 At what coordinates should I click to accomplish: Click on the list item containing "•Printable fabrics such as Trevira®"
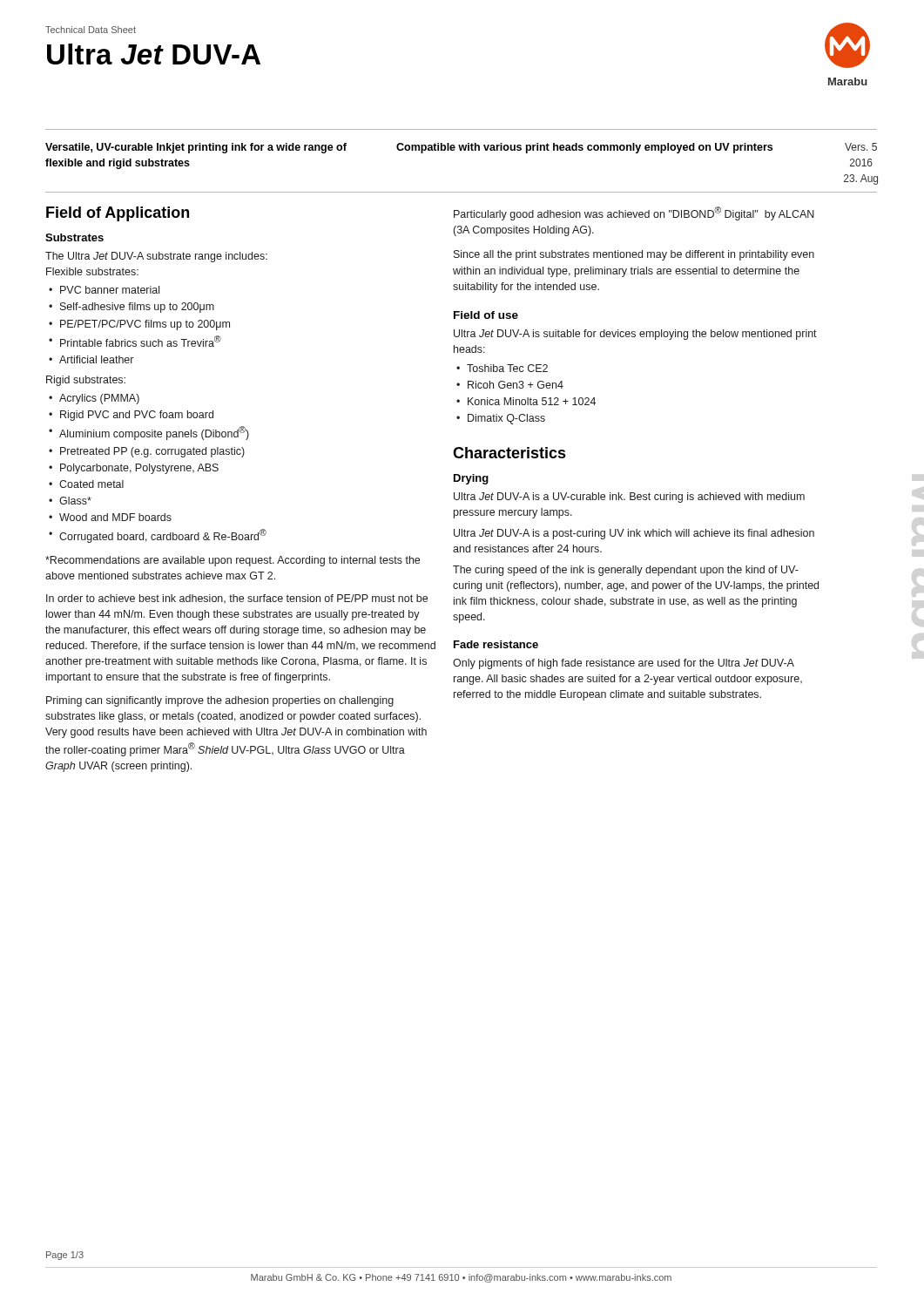click(x=135, y=341)
